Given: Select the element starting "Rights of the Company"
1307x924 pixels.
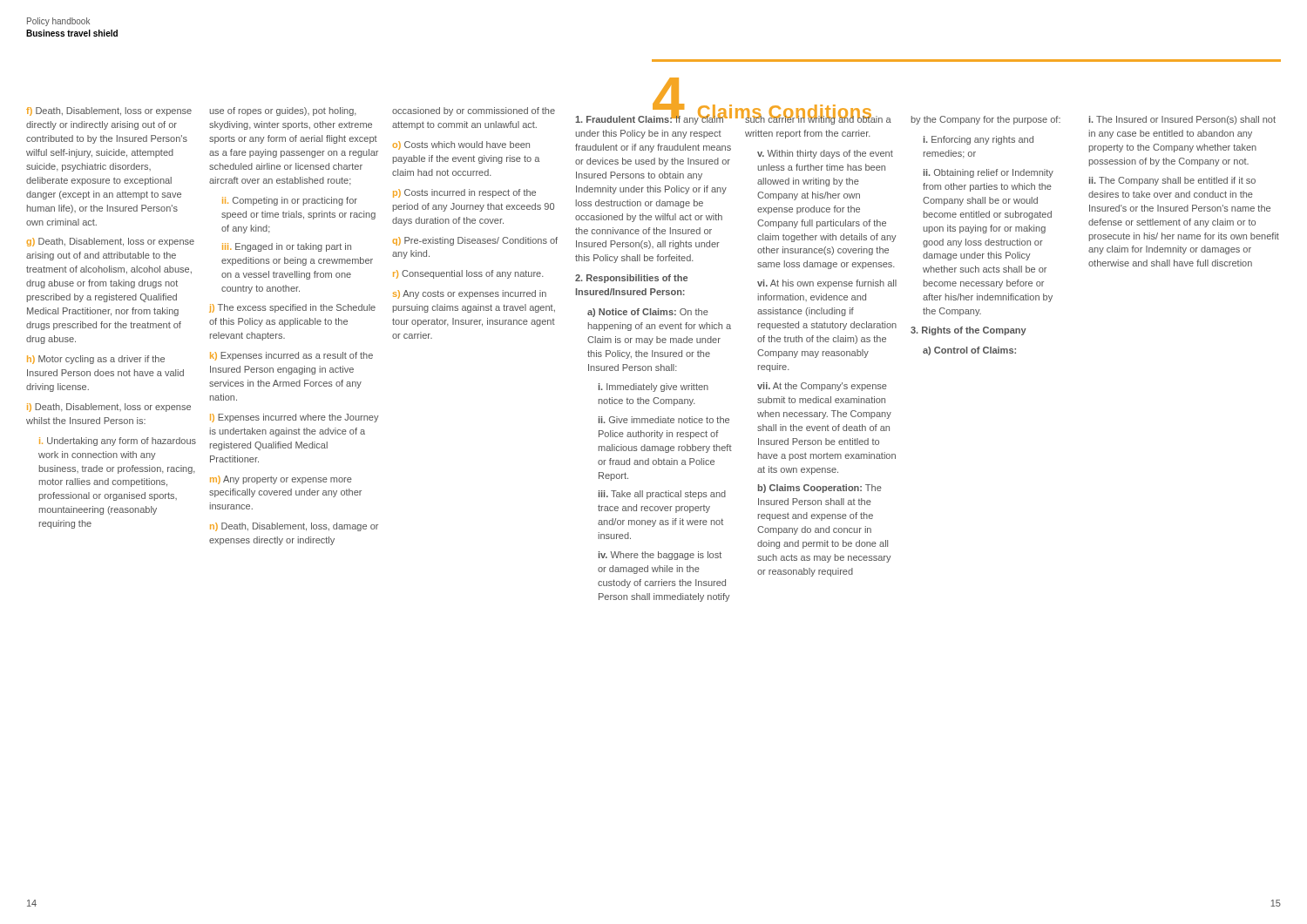Looking at the screenshot, I should click(x=968, y=330).
